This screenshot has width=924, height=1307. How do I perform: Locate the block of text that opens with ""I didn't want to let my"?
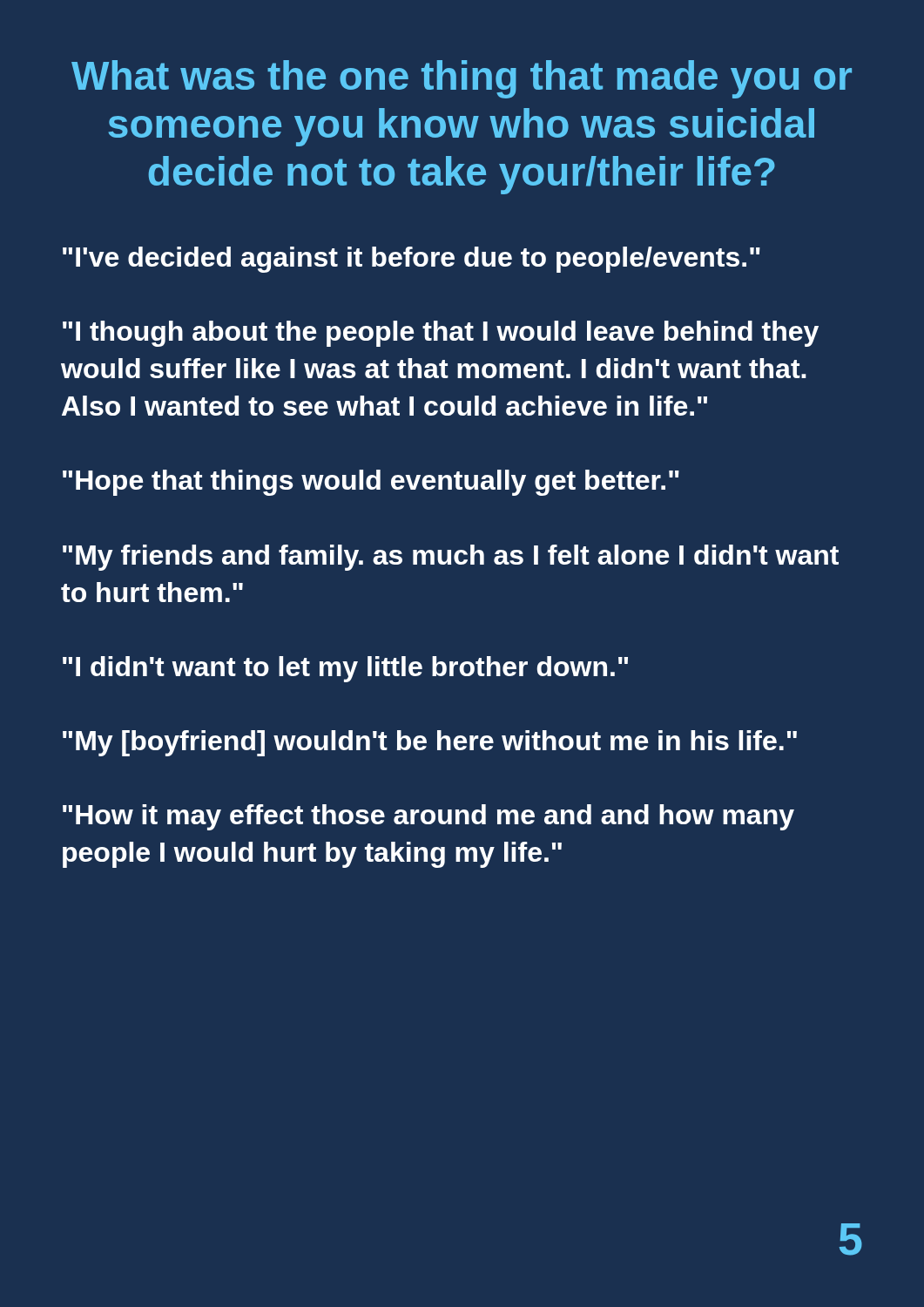(x=345, y=666)
